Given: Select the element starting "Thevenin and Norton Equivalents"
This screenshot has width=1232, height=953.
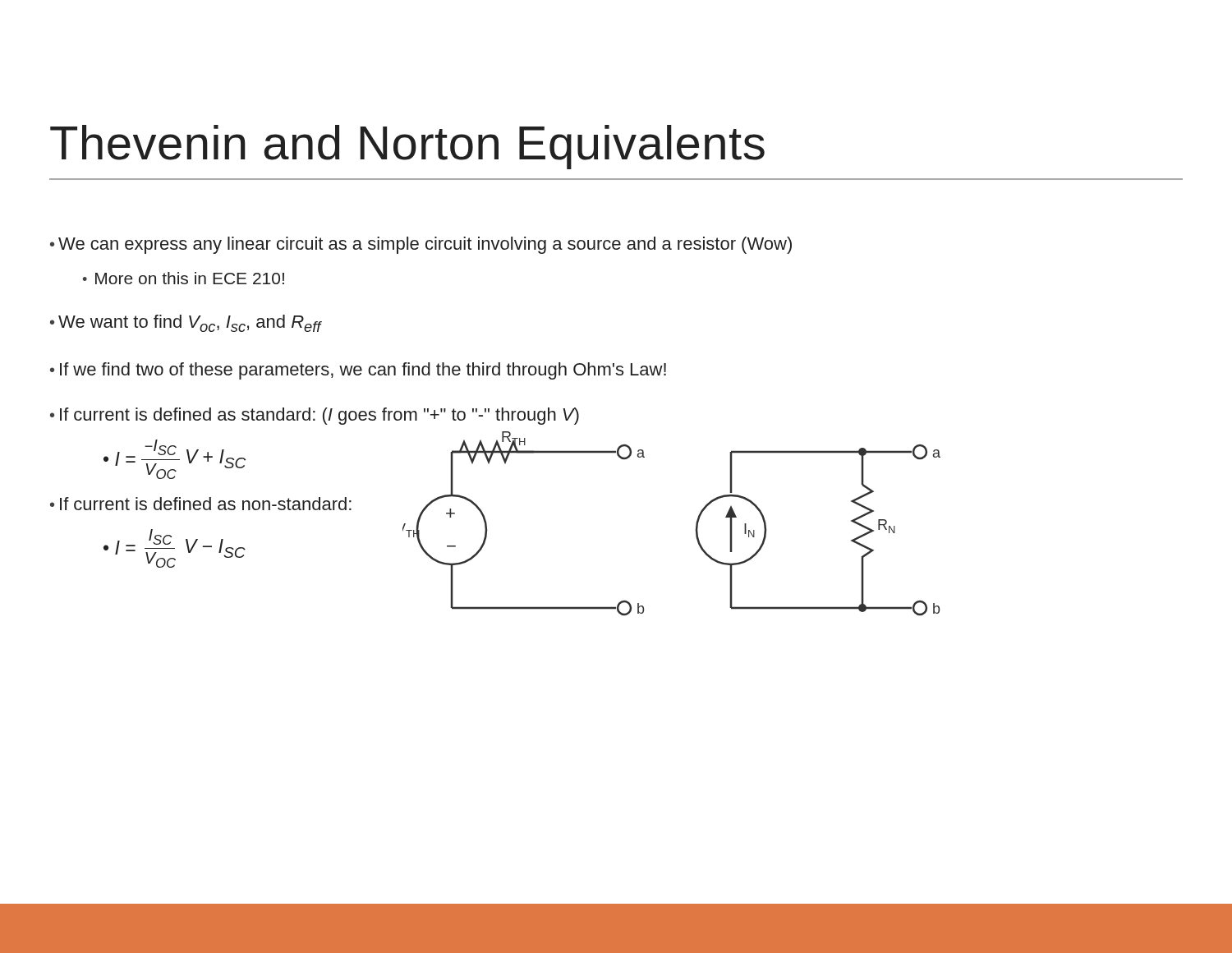Looking at the screenshot, I should [x=616, y=147].
